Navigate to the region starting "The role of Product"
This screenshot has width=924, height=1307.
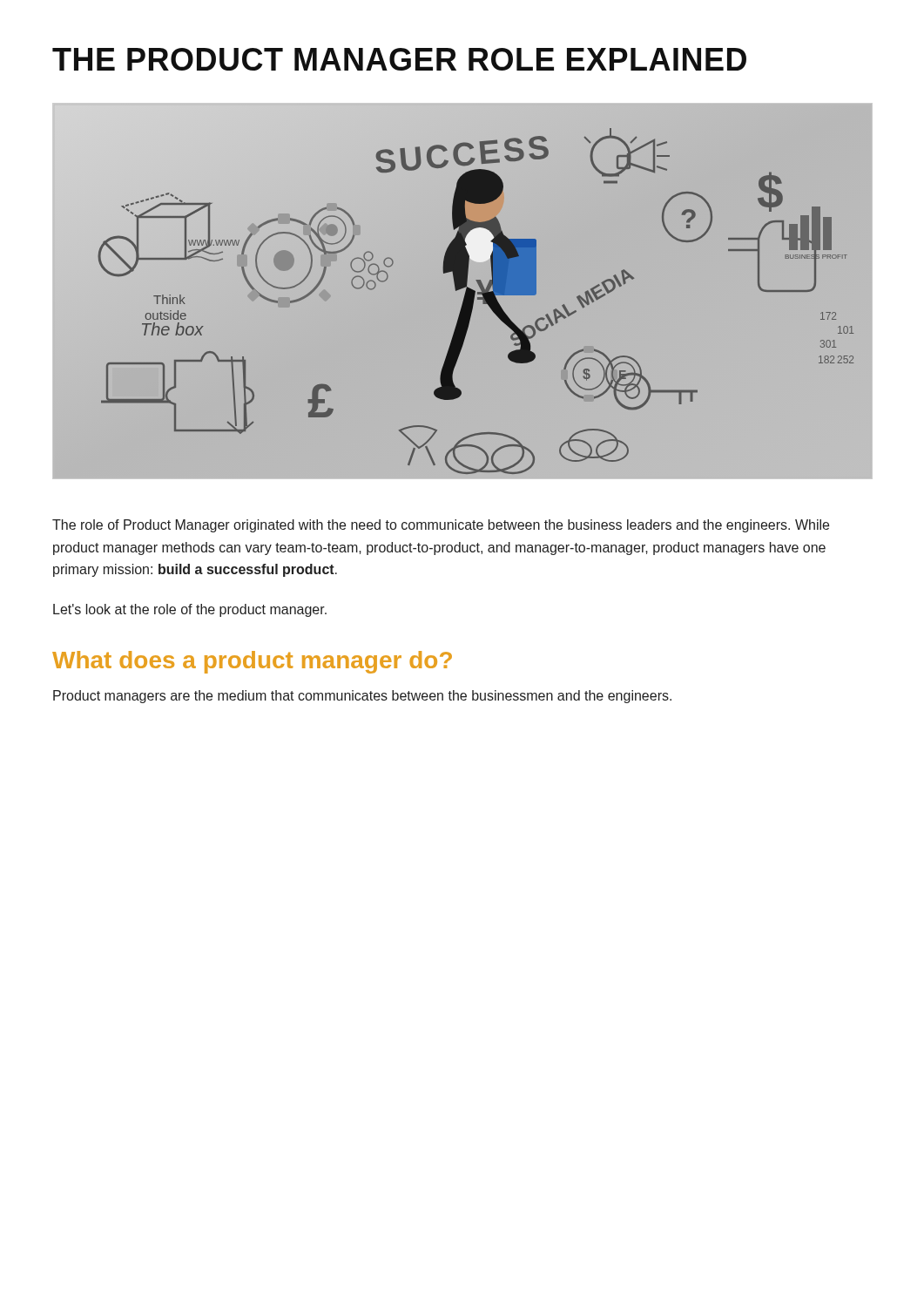[441, 547]
